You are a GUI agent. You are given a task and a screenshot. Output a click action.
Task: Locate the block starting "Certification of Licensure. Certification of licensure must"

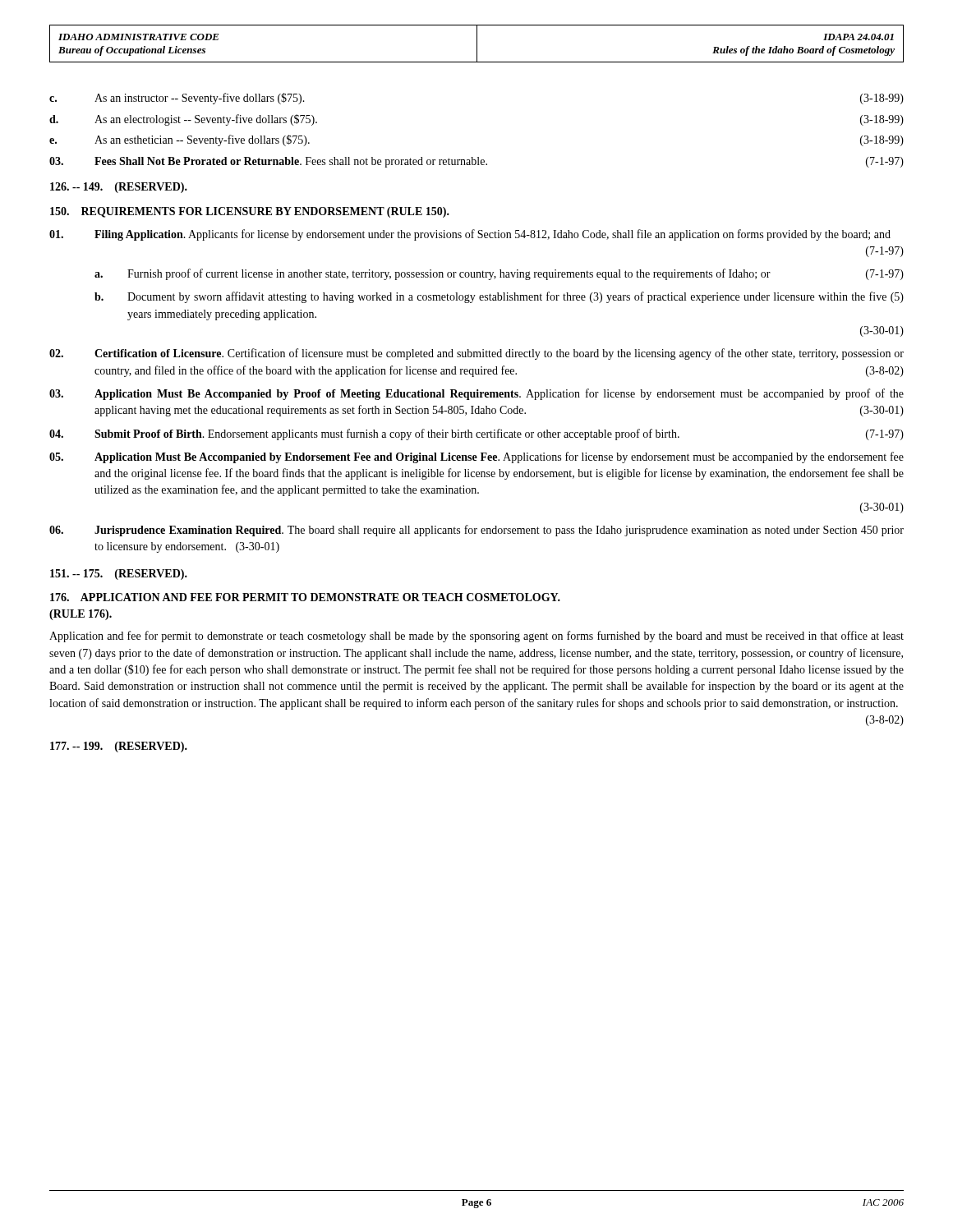[x=476, y=363]
